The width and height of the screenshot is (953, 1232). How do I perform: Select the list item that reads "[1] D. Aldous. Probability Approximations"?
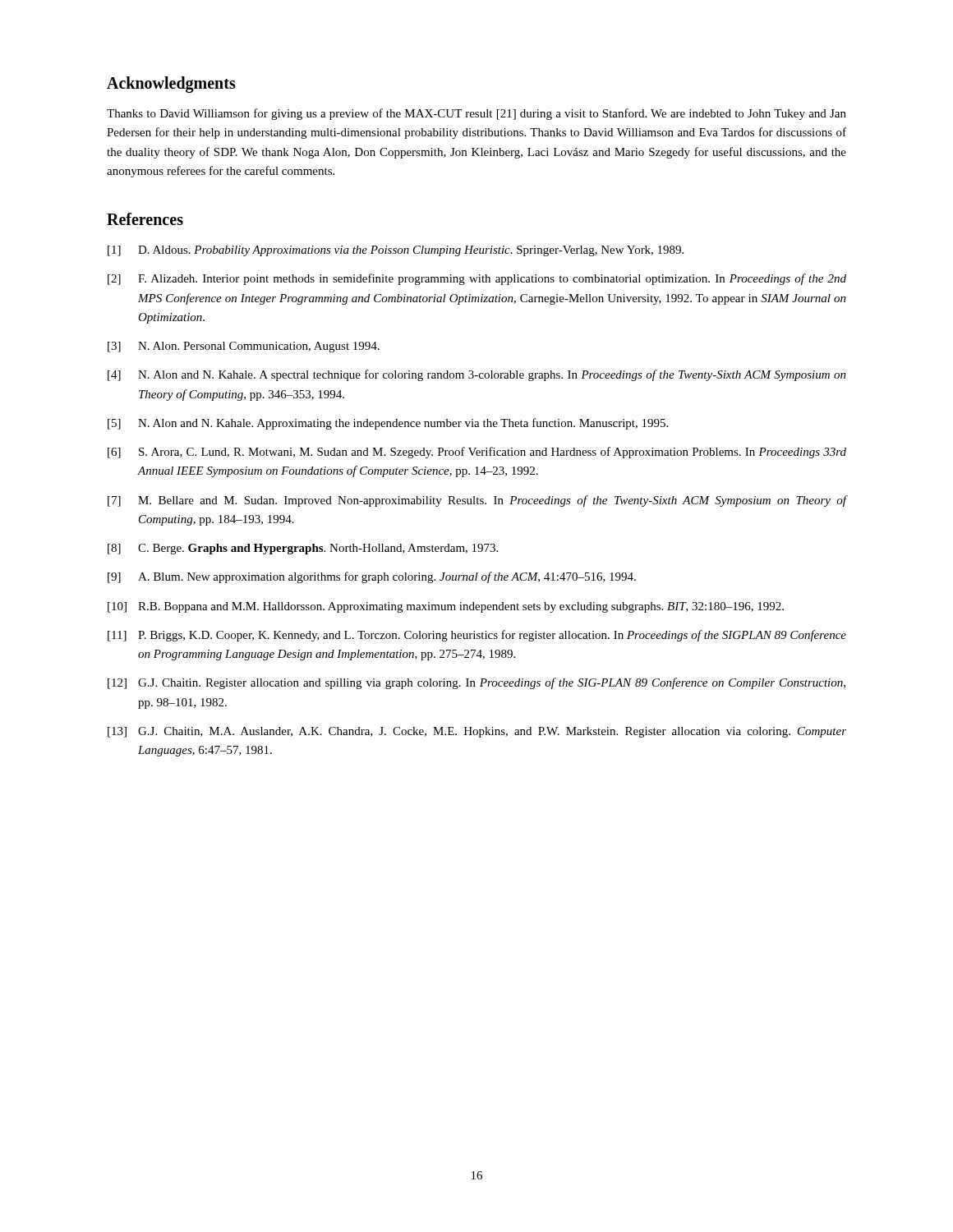[x=476, y=250]
